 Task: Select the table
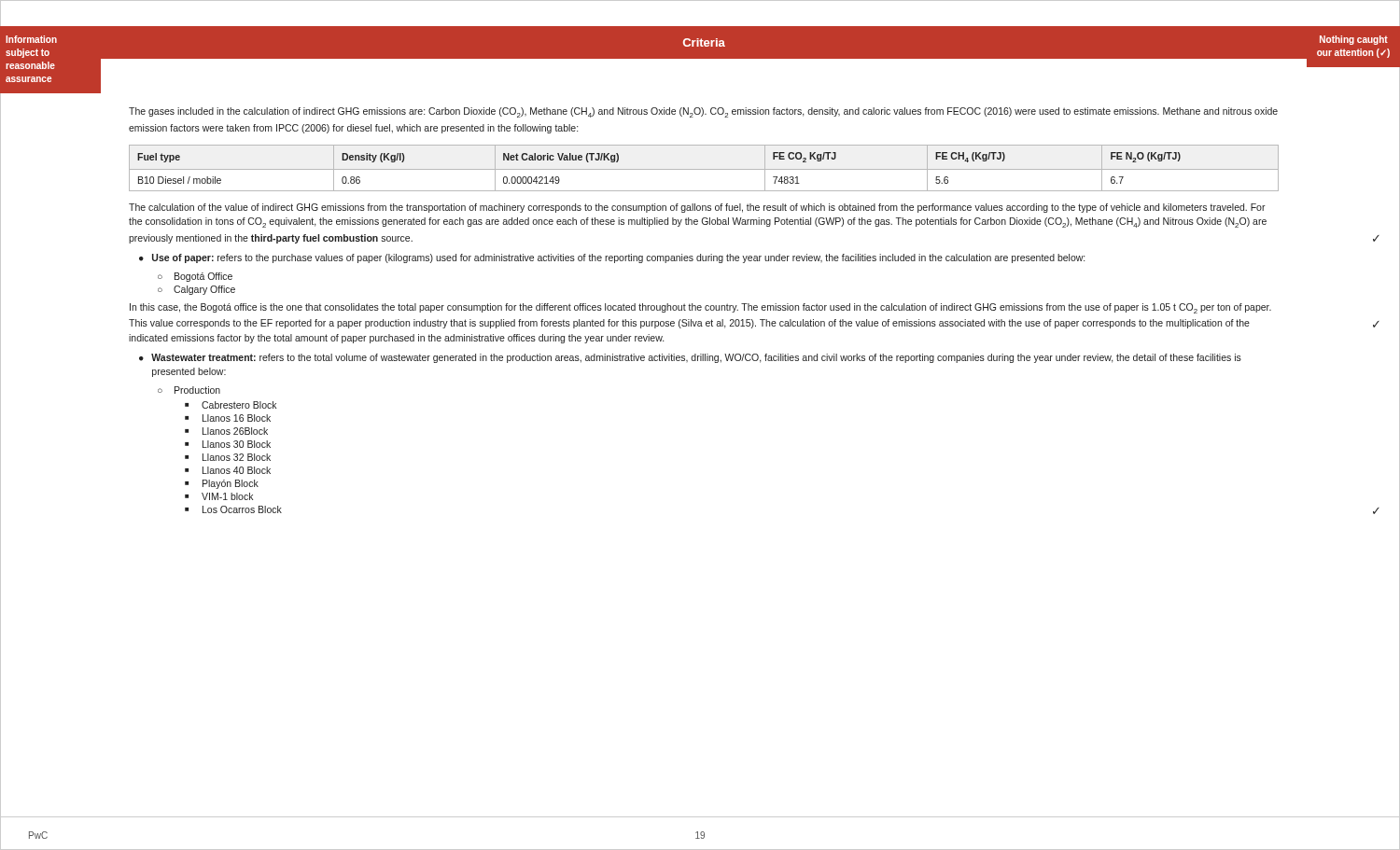pos(704,168)
